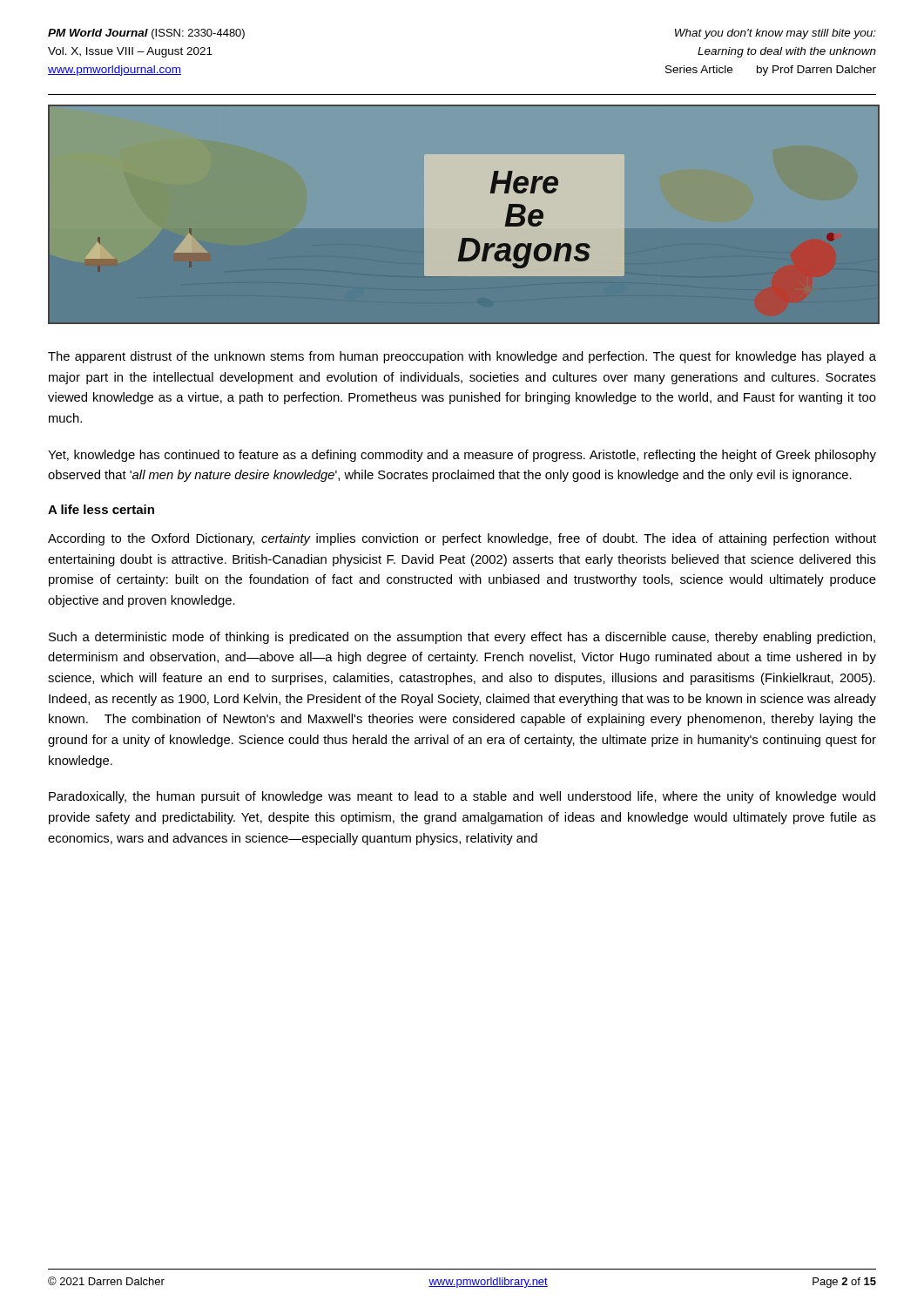Find the block on this page that starts "Yet, knowledge has"
Viewport: 924px width, 1307px height.
pos(462,465)
